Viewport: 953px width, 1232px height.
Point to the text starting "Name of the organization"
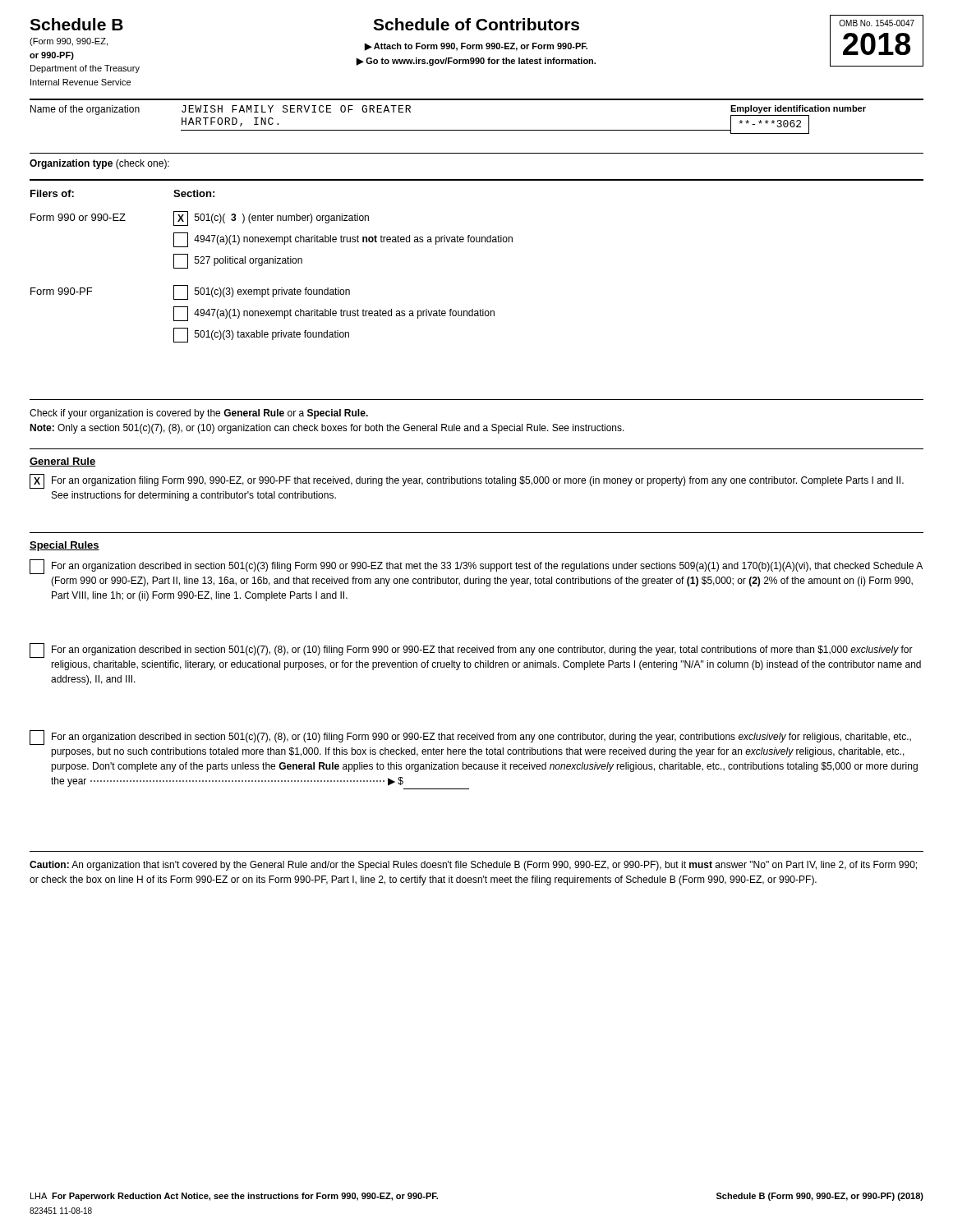[85, 109]
